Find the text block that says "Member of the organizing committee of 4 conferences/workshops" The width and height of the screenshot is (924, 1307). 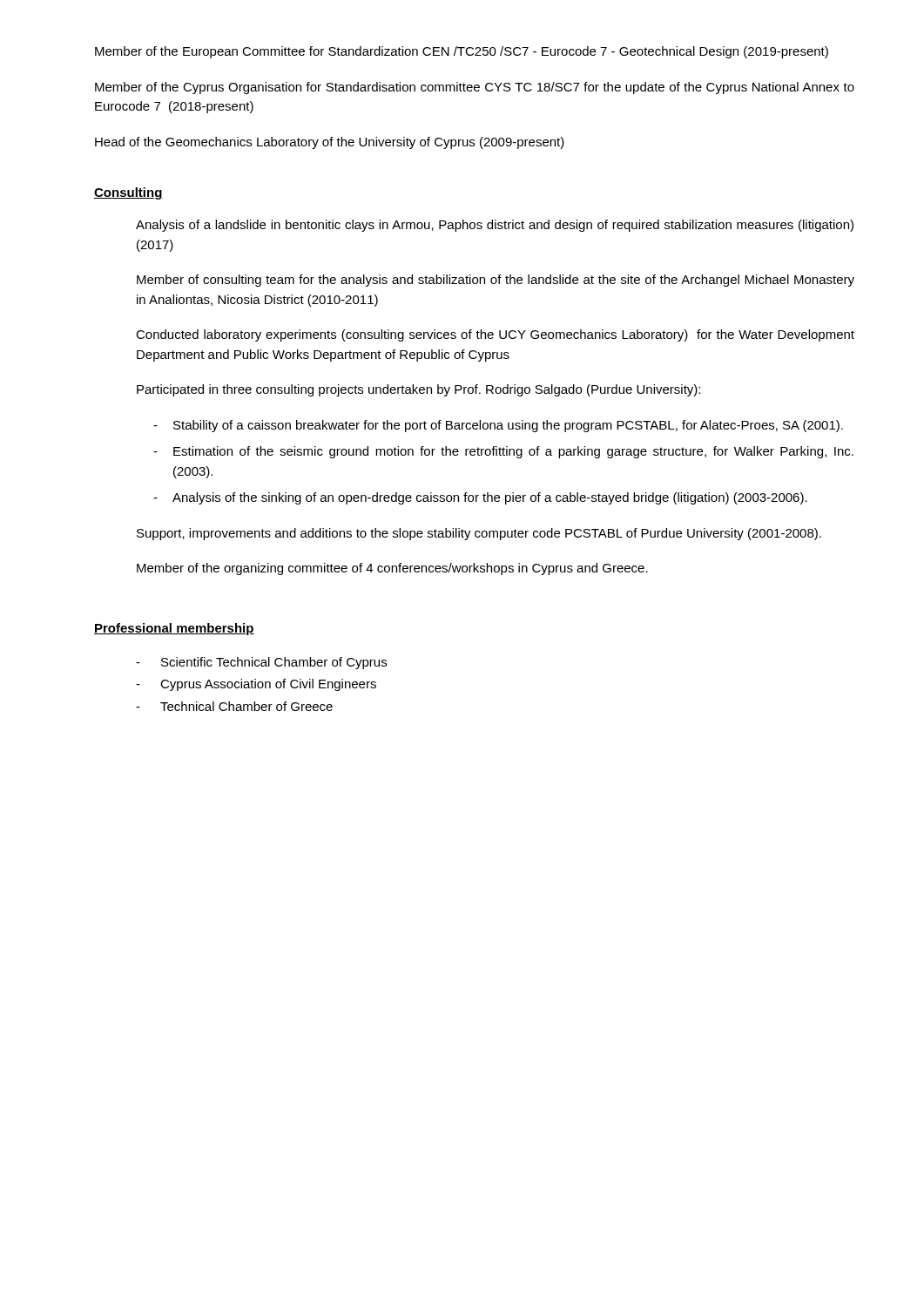[392, 568]
